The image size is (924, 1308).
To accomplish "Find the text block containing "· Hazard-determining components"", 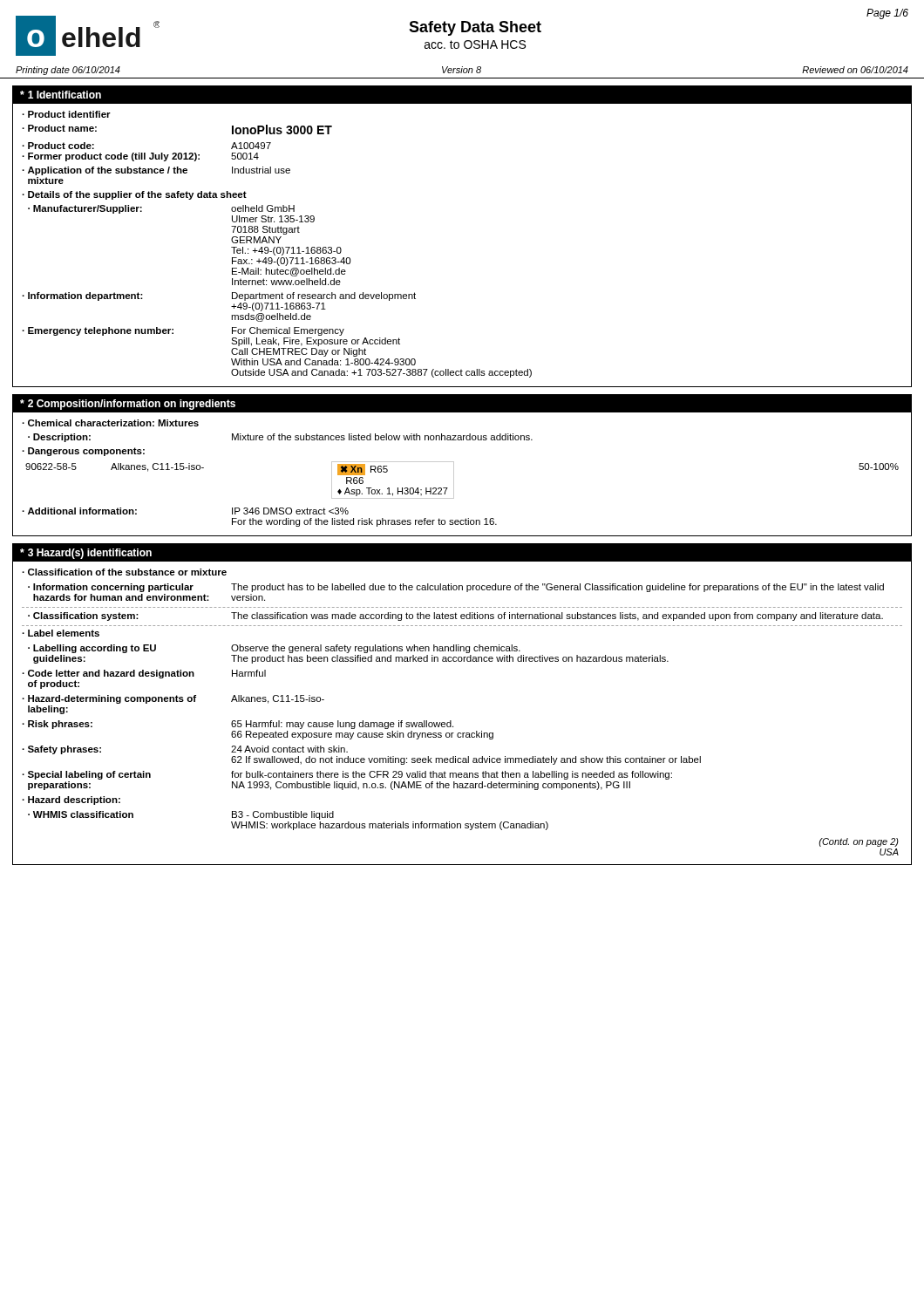I will (173, 699).
